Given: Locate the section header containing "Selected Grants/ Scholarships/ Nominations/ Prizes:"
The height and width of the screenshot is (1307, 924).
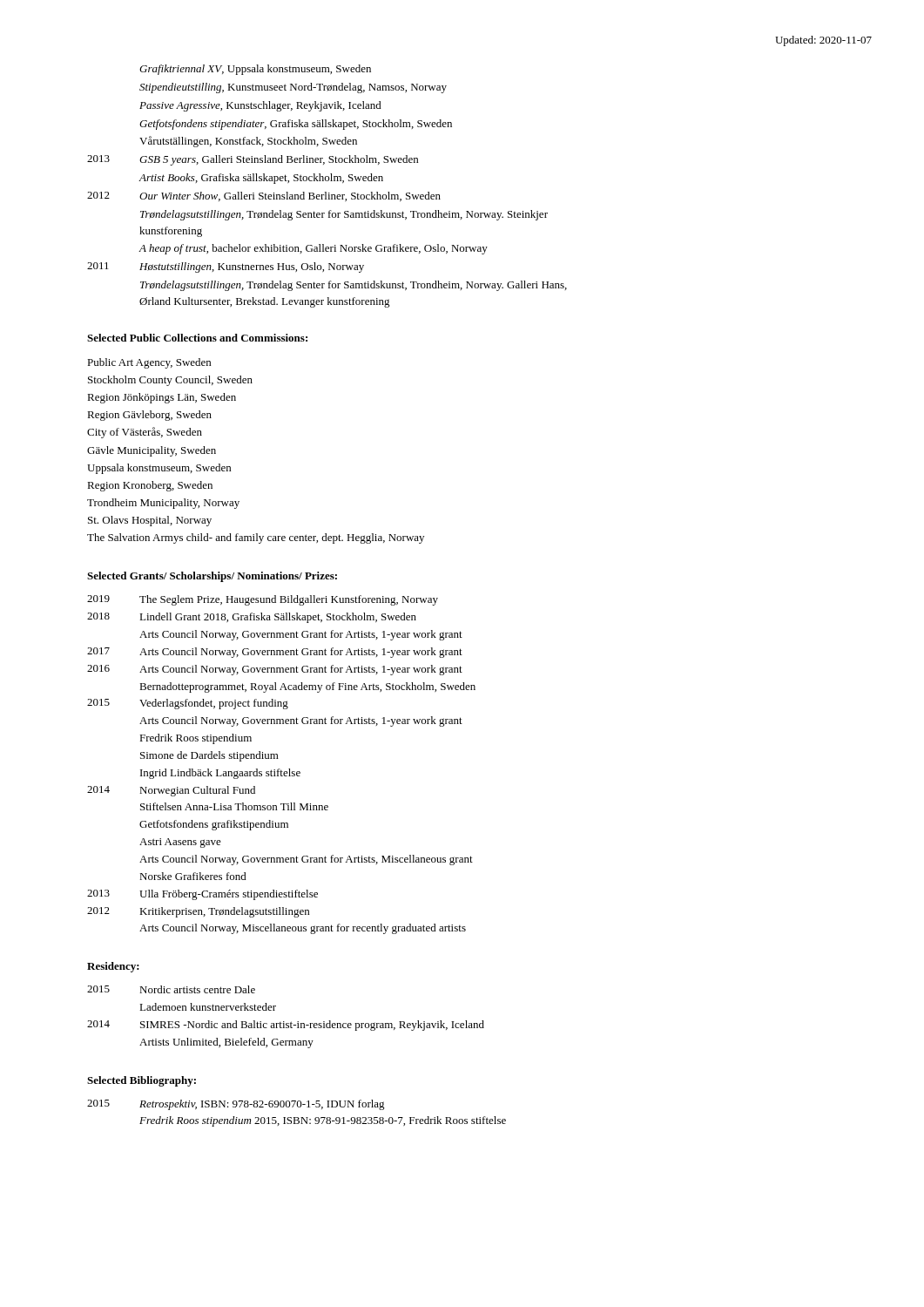Looking at the screenshot, I should pyautogui.click(x=213, y=576).
